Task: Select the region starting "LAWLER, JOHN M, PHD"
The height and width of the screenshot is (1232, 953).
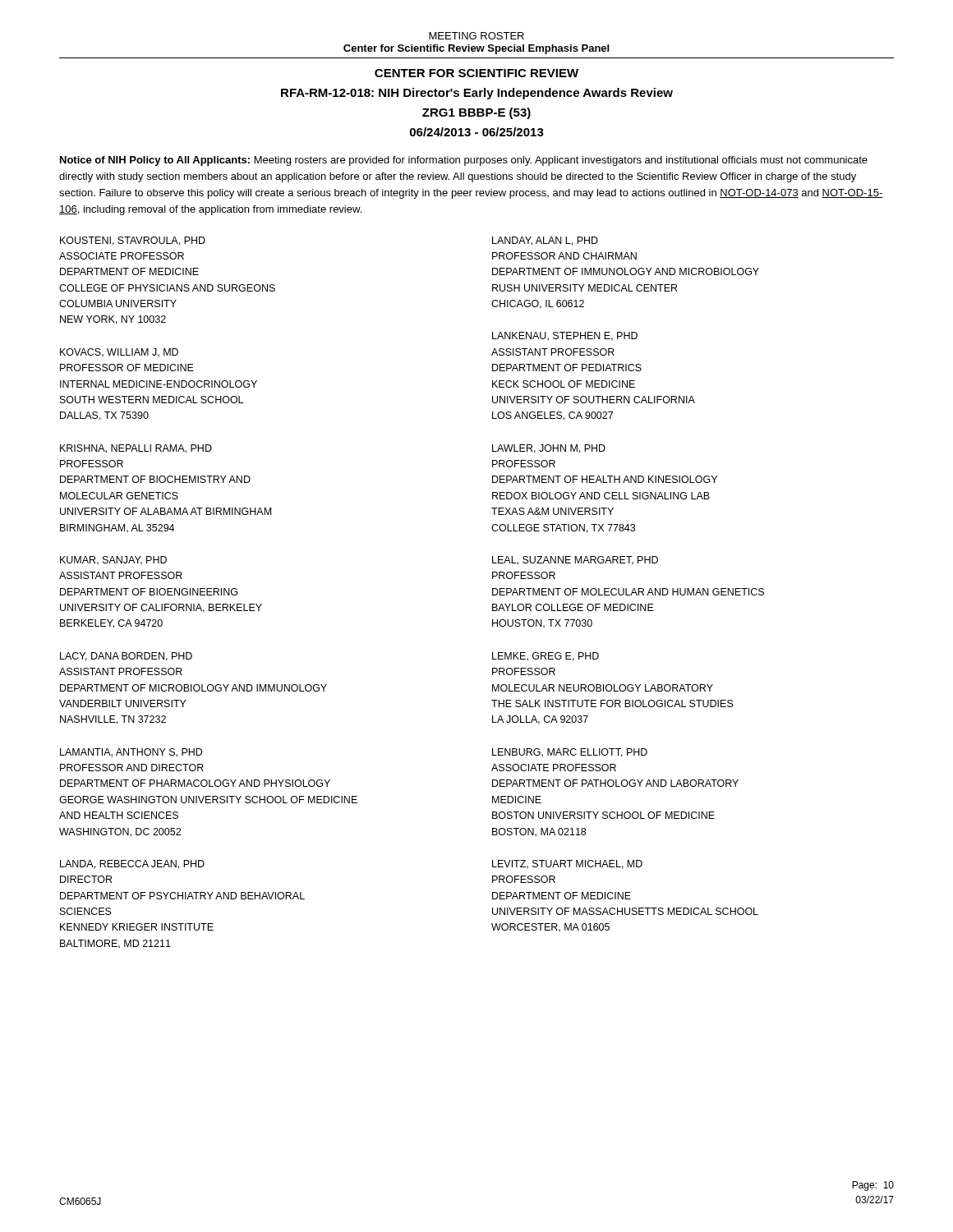Action: pos(604,488)
